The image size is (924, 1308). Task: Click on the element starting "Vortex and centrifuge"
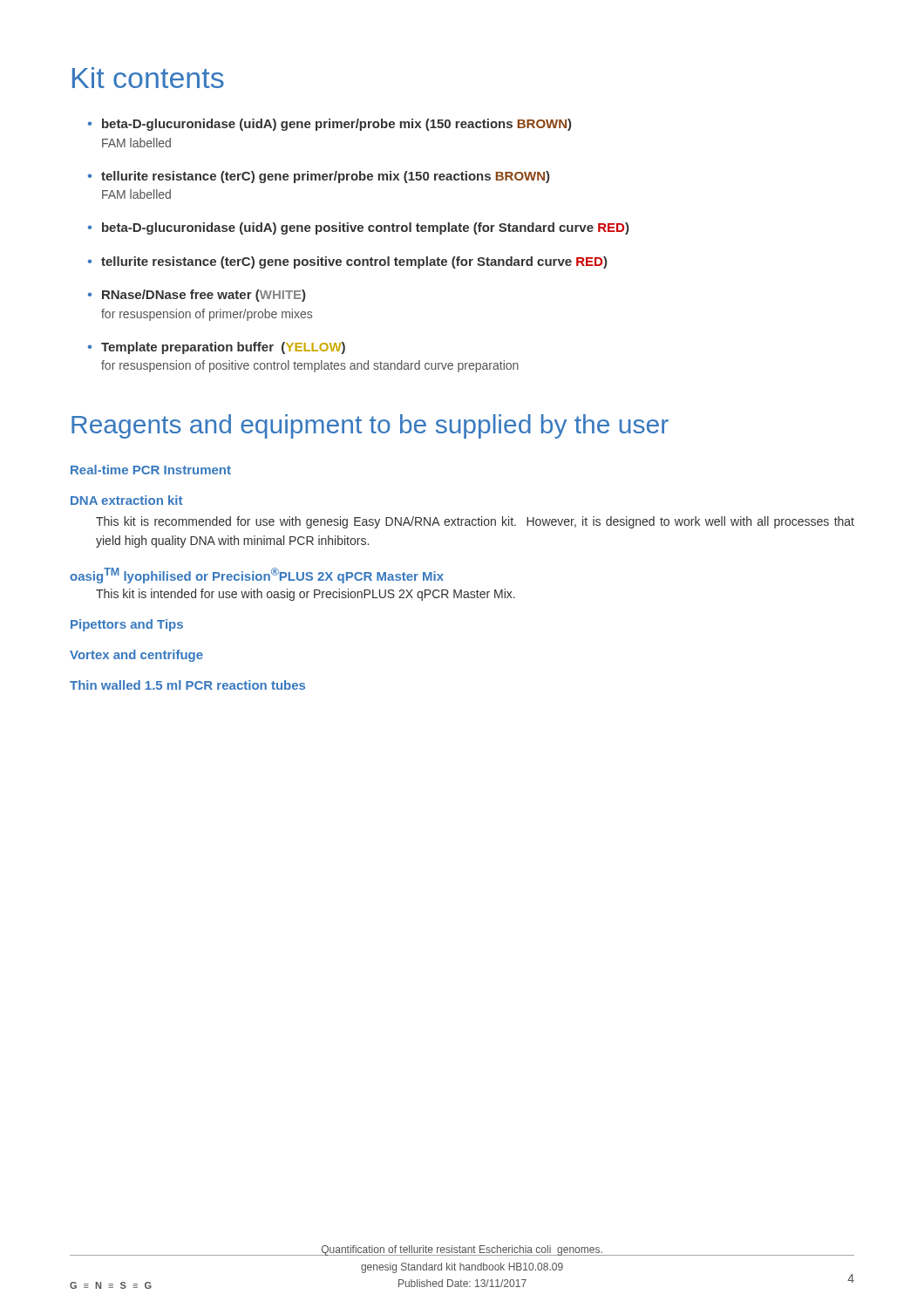click(136, 655)
